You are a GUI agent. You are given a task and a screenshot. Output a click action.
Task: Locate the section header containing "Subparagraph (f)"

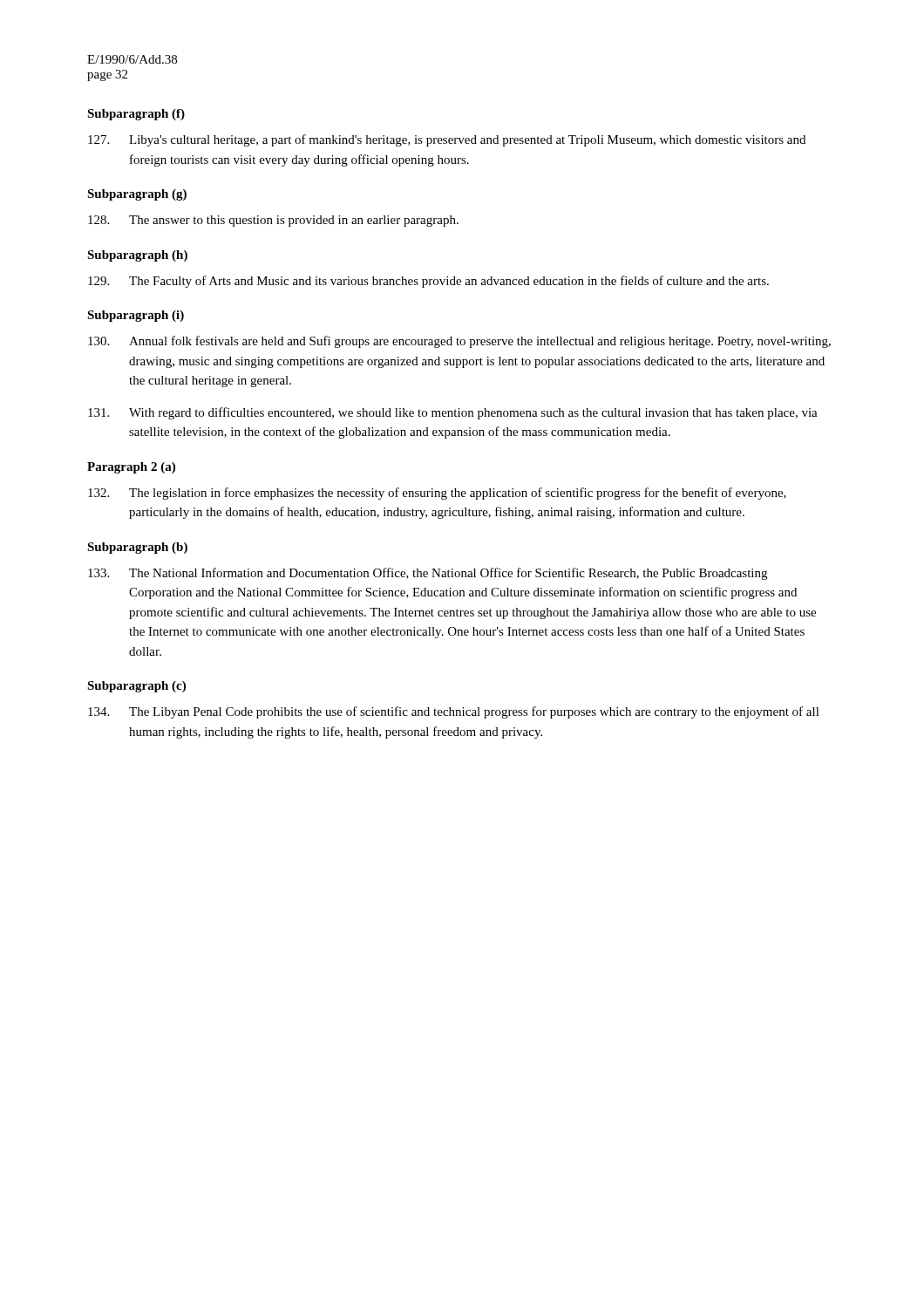coord(136,113)
